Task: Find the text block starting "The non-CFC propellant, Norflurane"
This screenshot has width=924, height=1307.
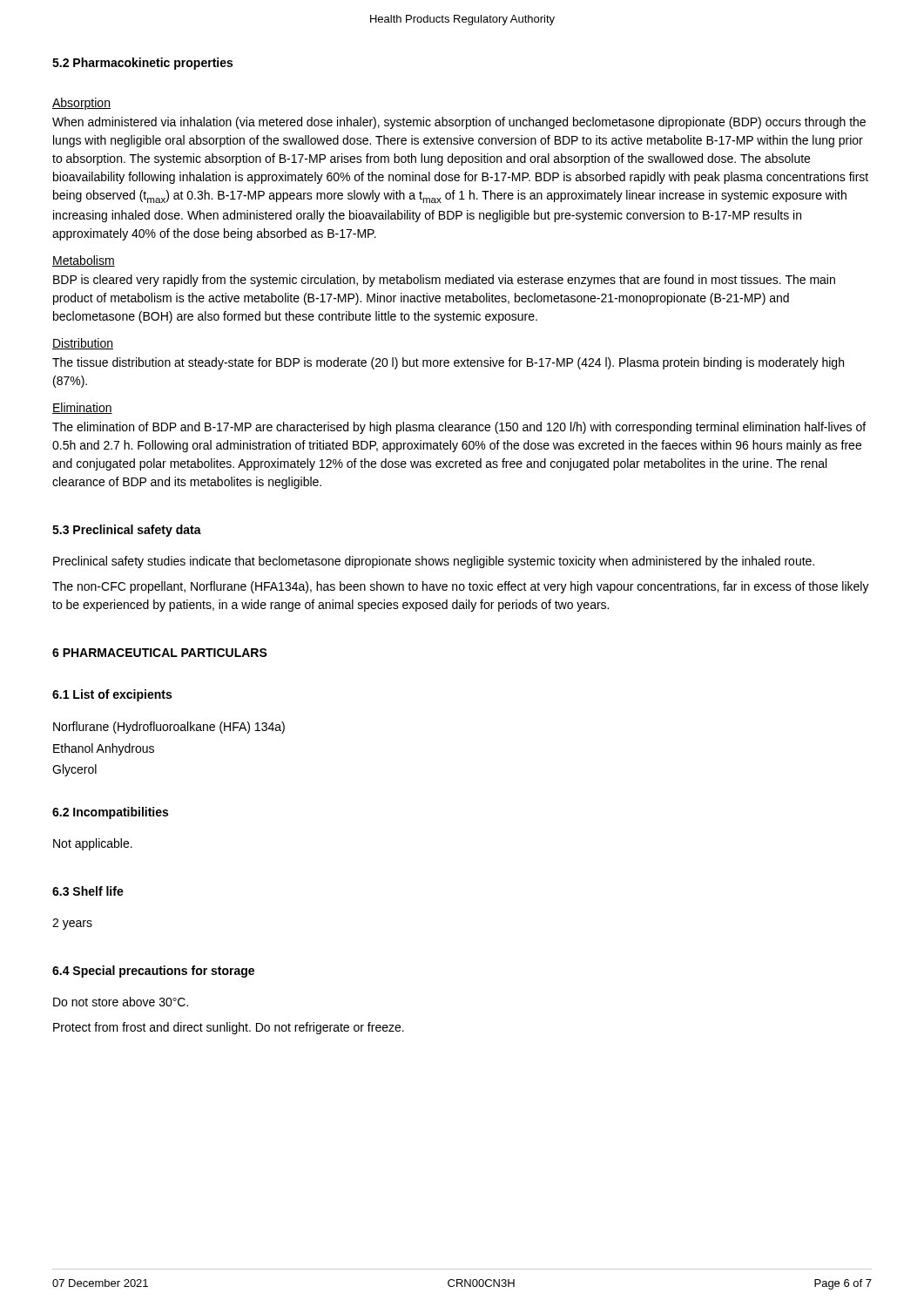Action: point(462,596)
